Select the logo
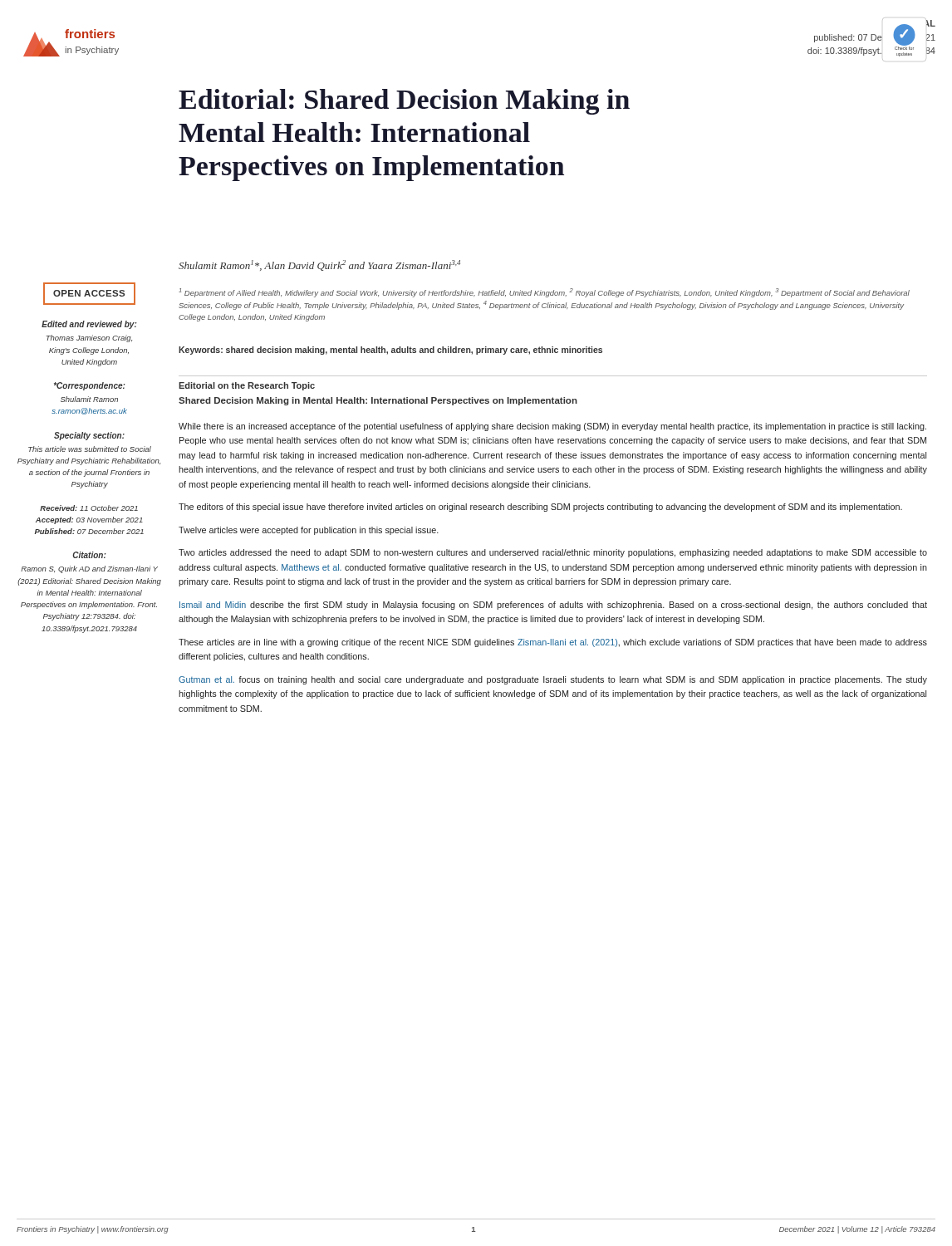Screen dimensions: 1246x952 click(83, 43)
